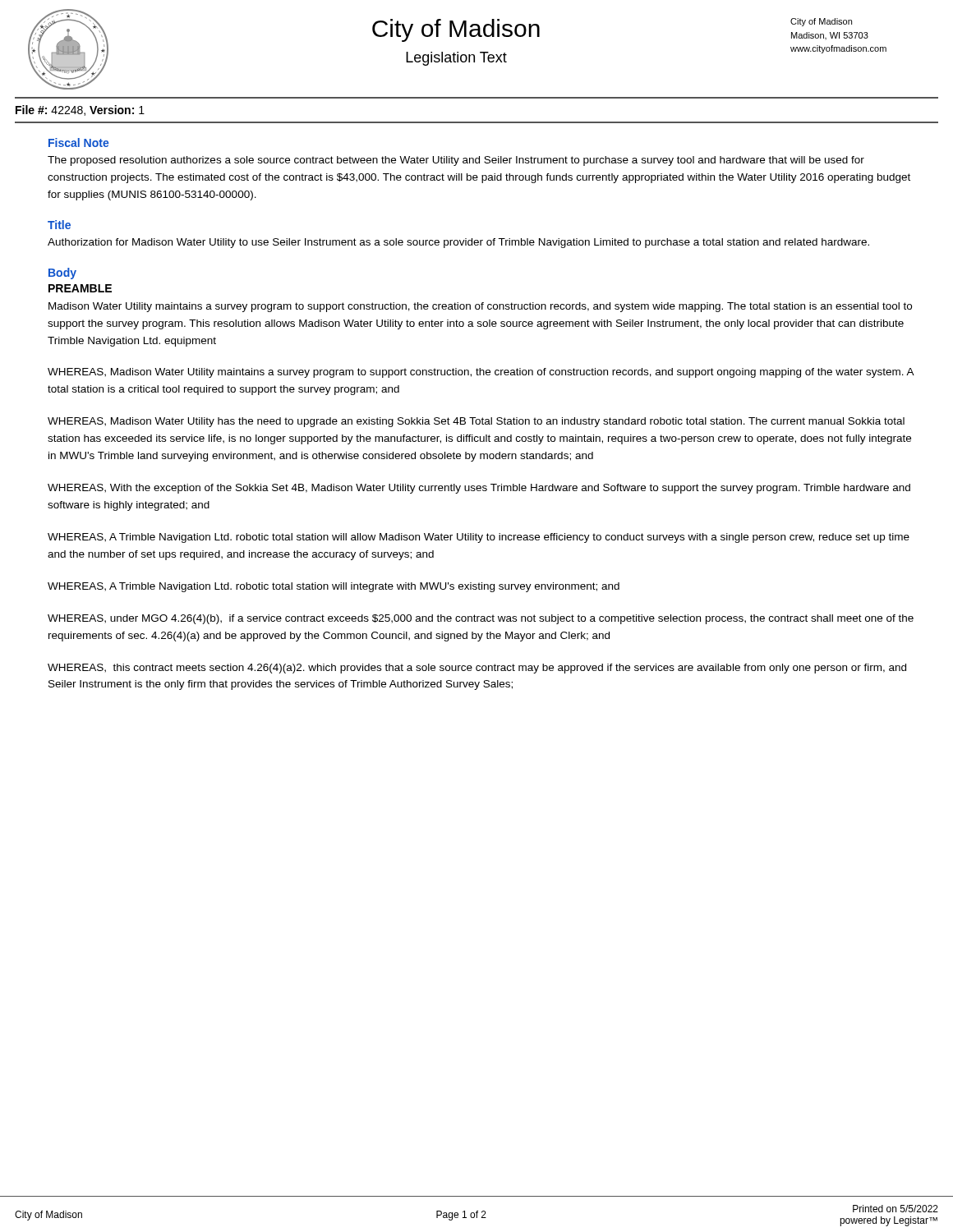953x1232 pixels.
Task: Where is the passage that starts "WHEREAS, With the exception of"?
Action: (x=479, y=496)
